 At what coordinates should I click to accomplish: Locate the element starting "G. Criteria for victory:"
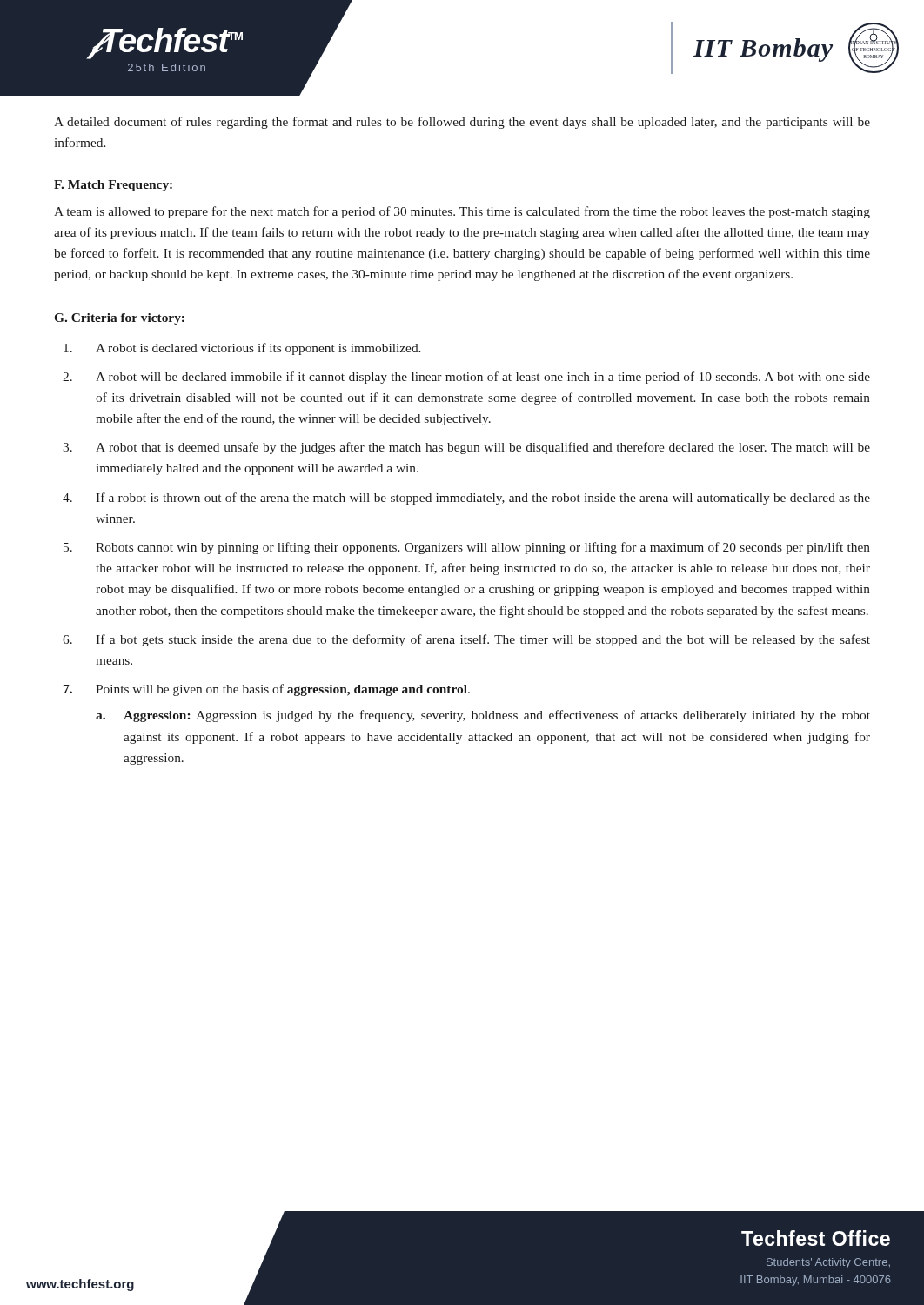pyautogui.click(x=120, y=317)
